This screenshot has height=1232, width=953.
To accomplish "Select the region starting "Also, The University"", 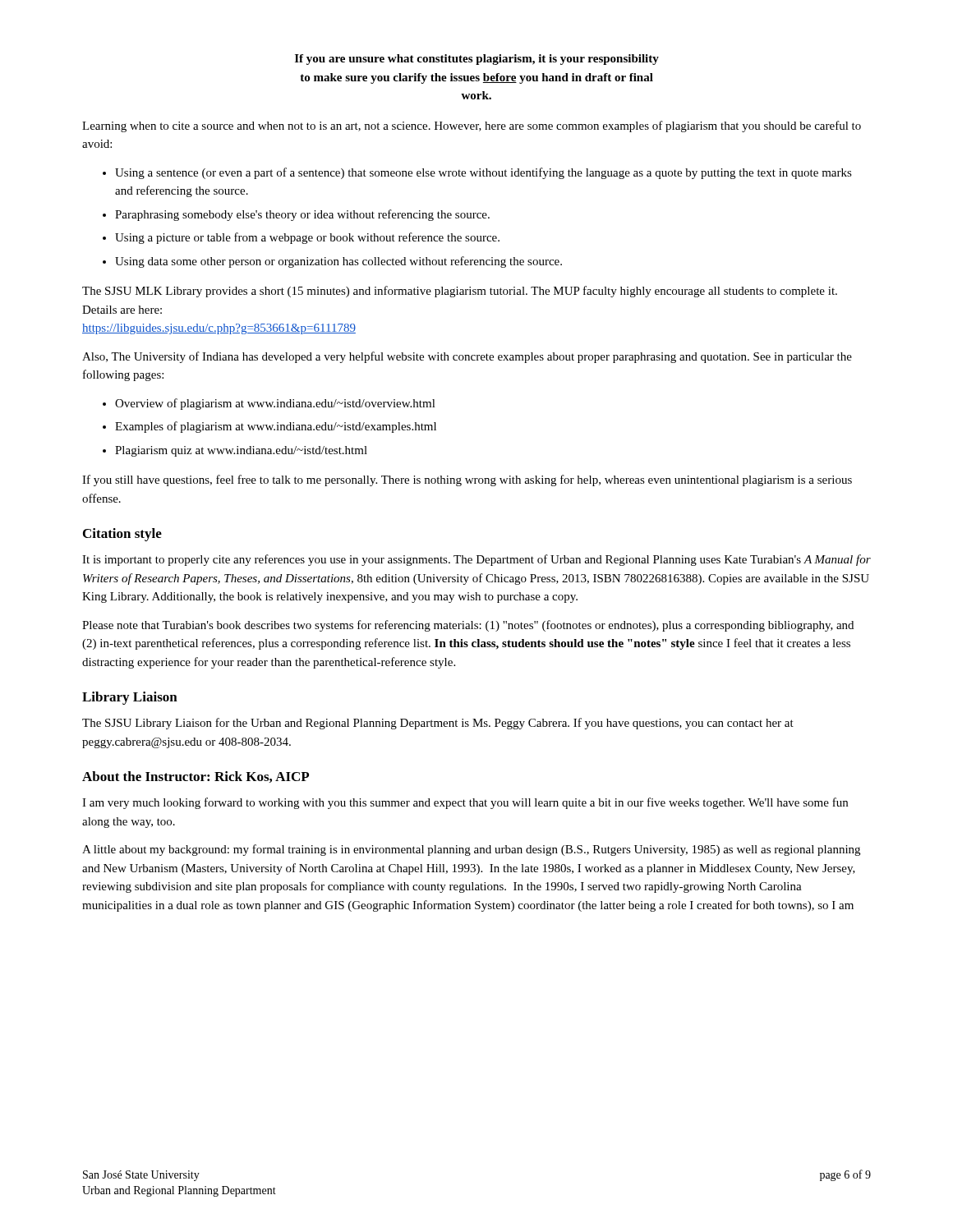I will [476, 366].
